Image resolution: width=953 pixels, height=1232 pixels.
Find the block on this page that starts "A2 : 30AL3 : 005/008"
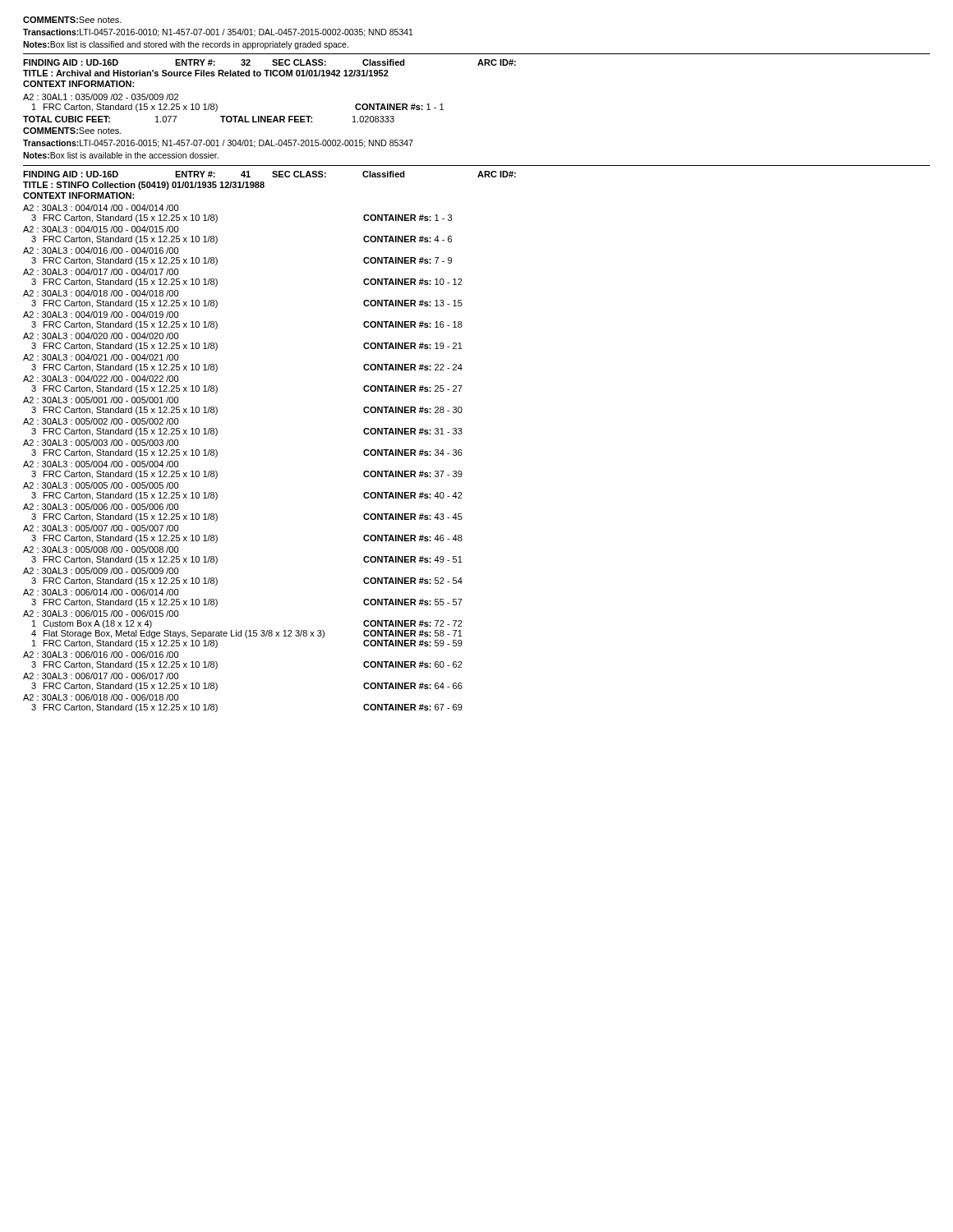point(101,549)
